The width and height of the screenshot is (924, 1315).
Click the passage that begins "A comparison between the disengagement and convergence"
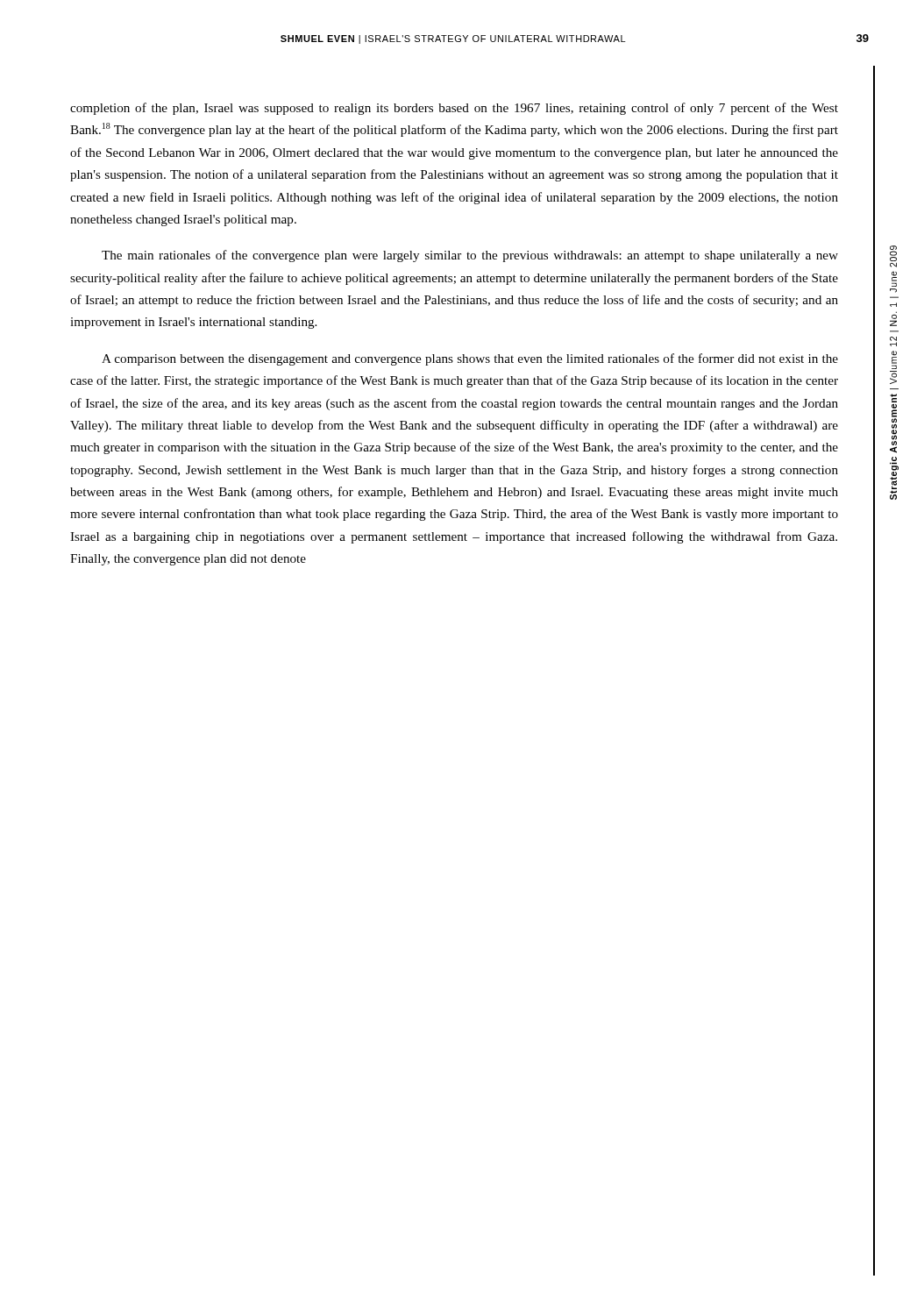[x=454, y=458]
